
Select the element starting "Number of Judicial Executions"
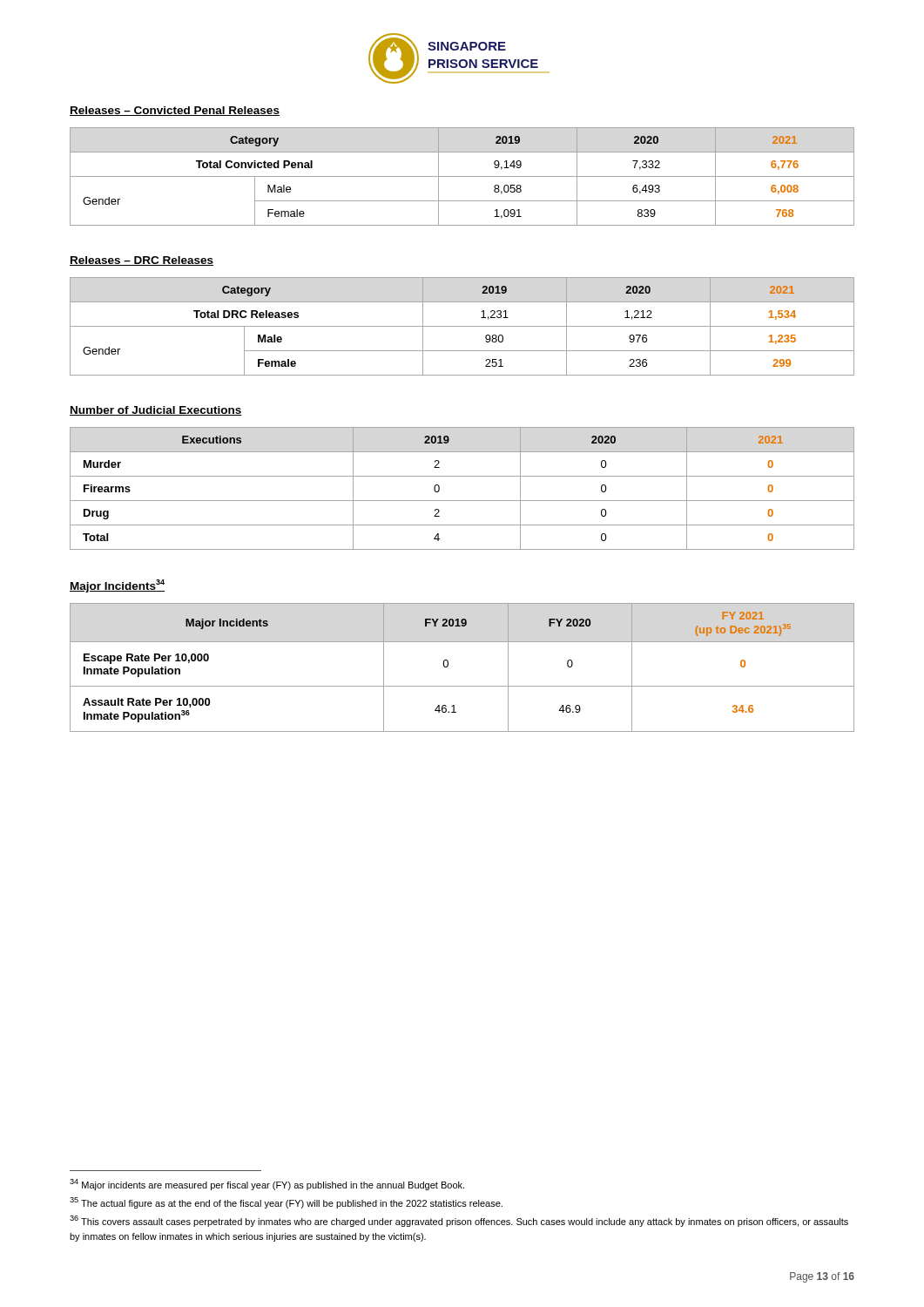pos(156,410)
